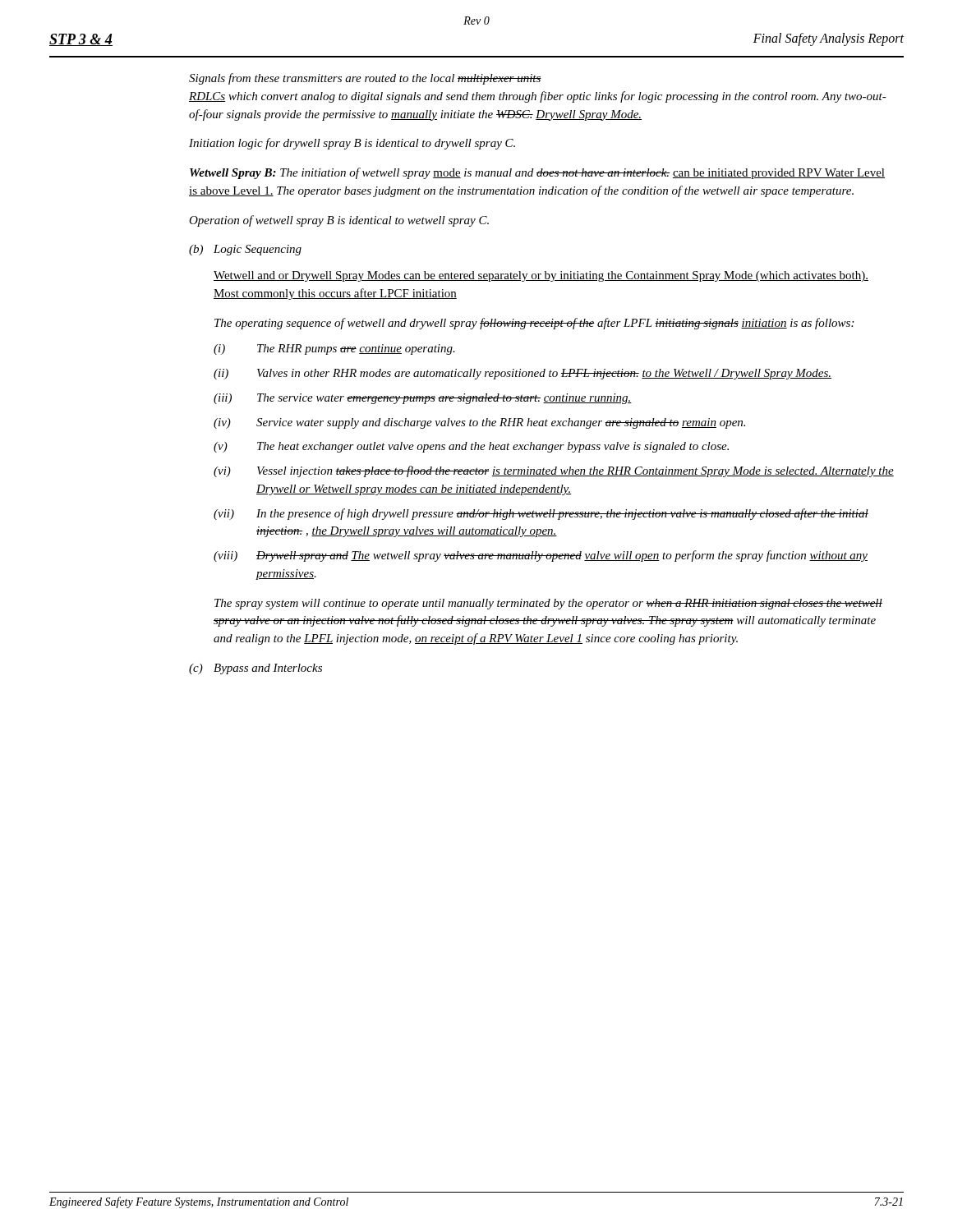Select the text starting "The operating sequence"
Viewport: 953px width, 1232px height.
point(534,322)
